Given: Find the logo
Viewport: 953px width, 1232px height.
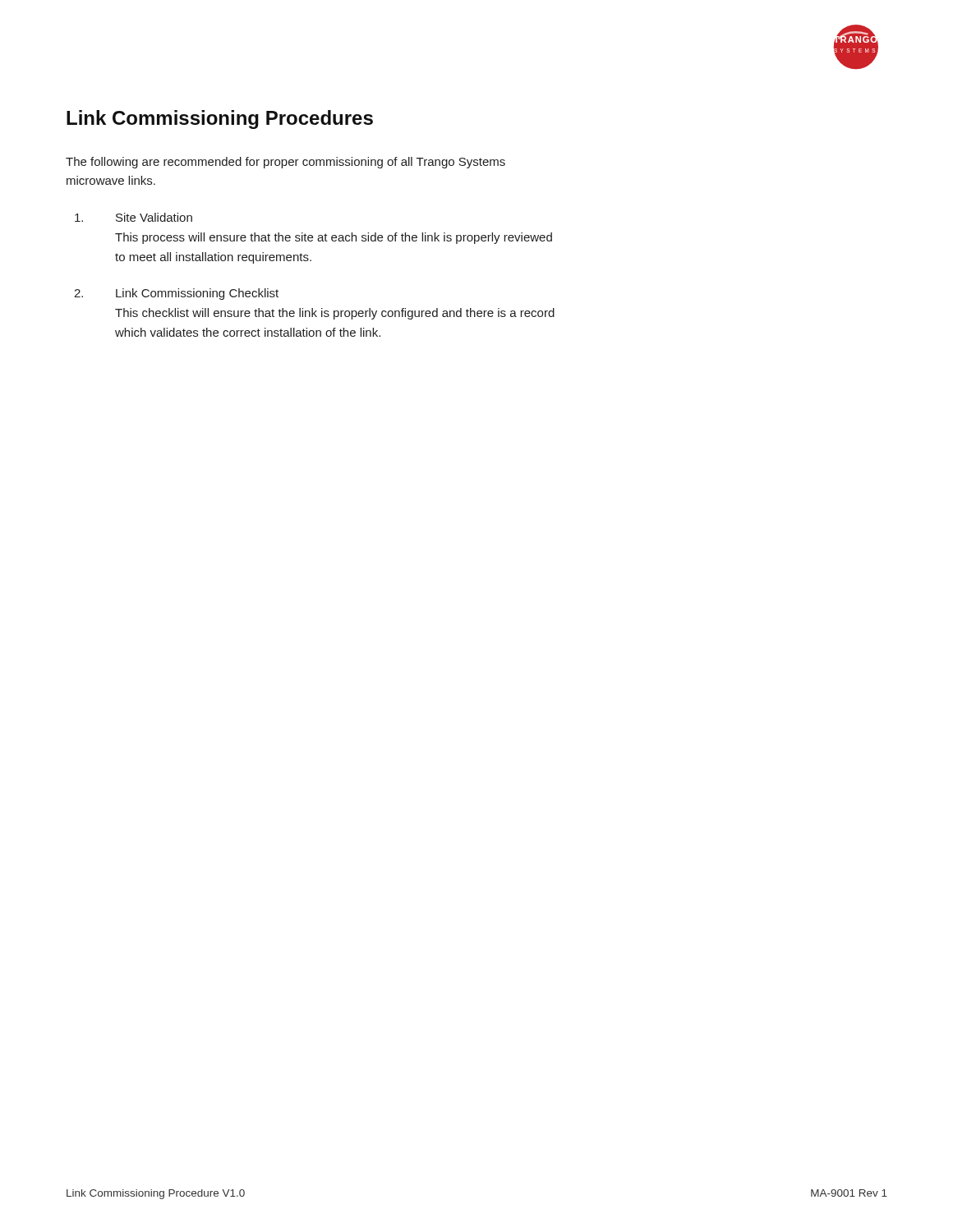Looking at the screenshot, I should coord(842,58).
